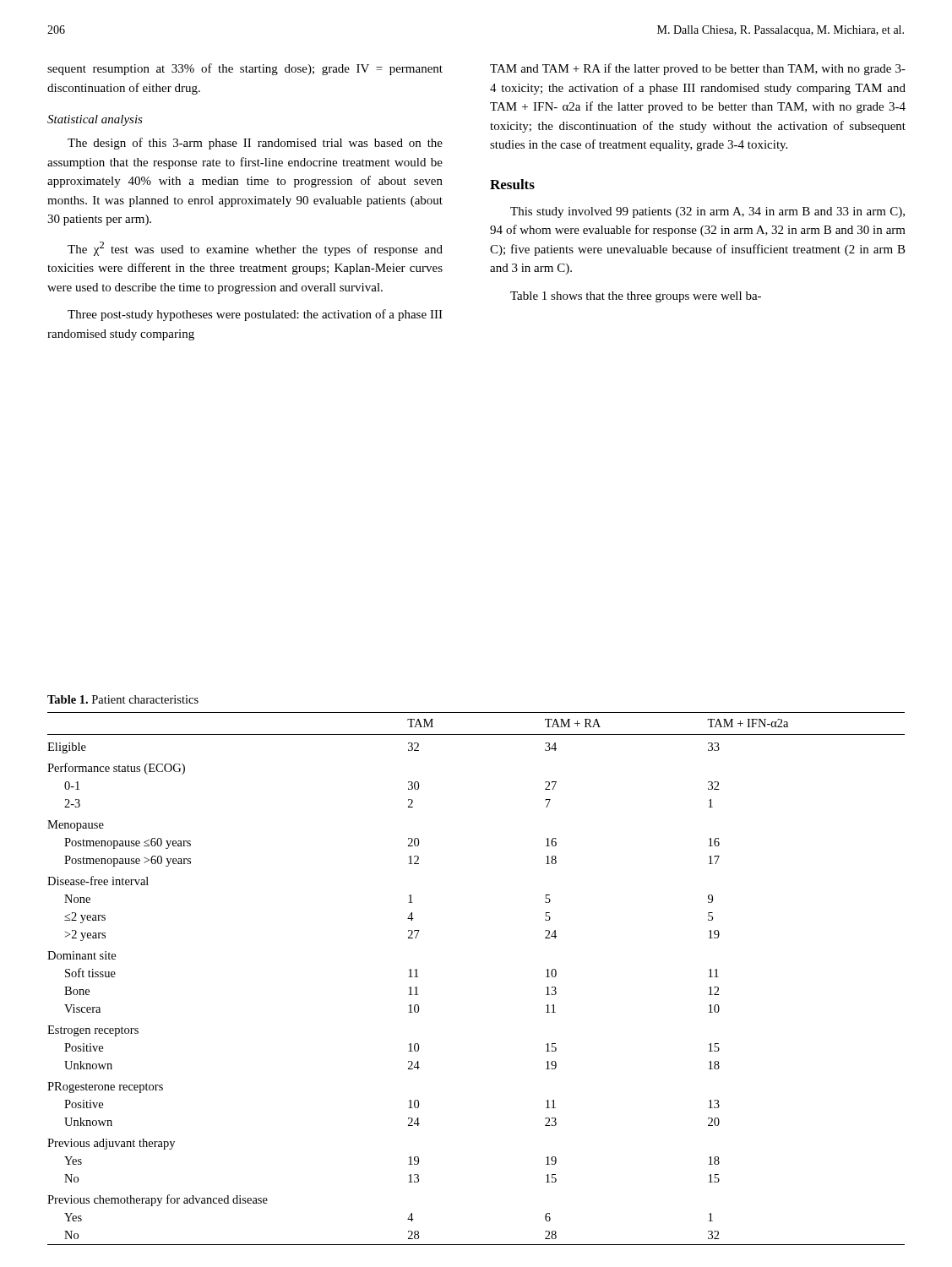The width and height of the screenshot is (952, 1267).
Task: Find the table that mentions "Postmenopause ≤60 years"
Action: click(476, 979)
